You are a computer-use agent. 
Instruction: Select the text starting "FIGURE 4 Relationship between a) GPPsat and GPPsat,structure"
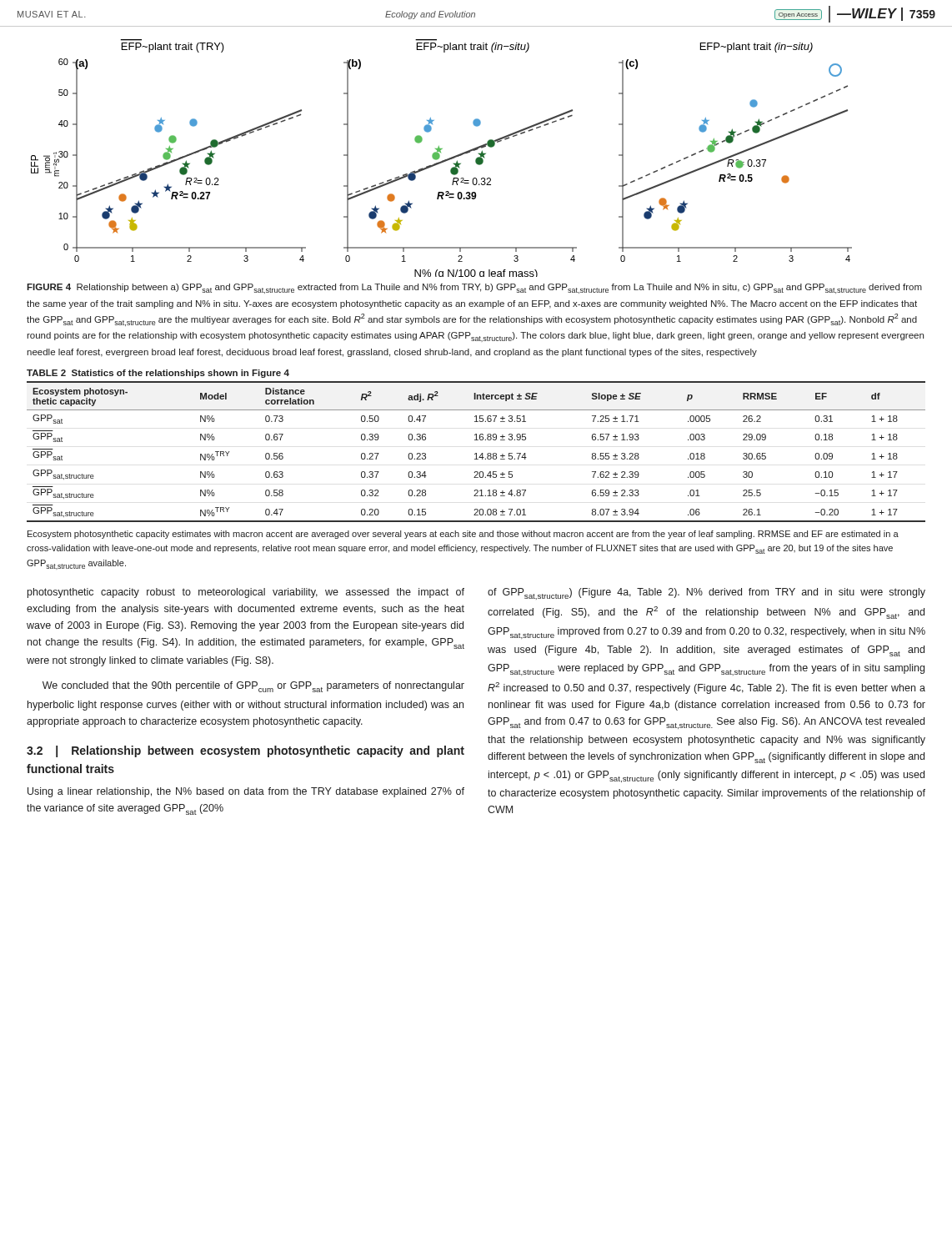[x=476, y=319]
